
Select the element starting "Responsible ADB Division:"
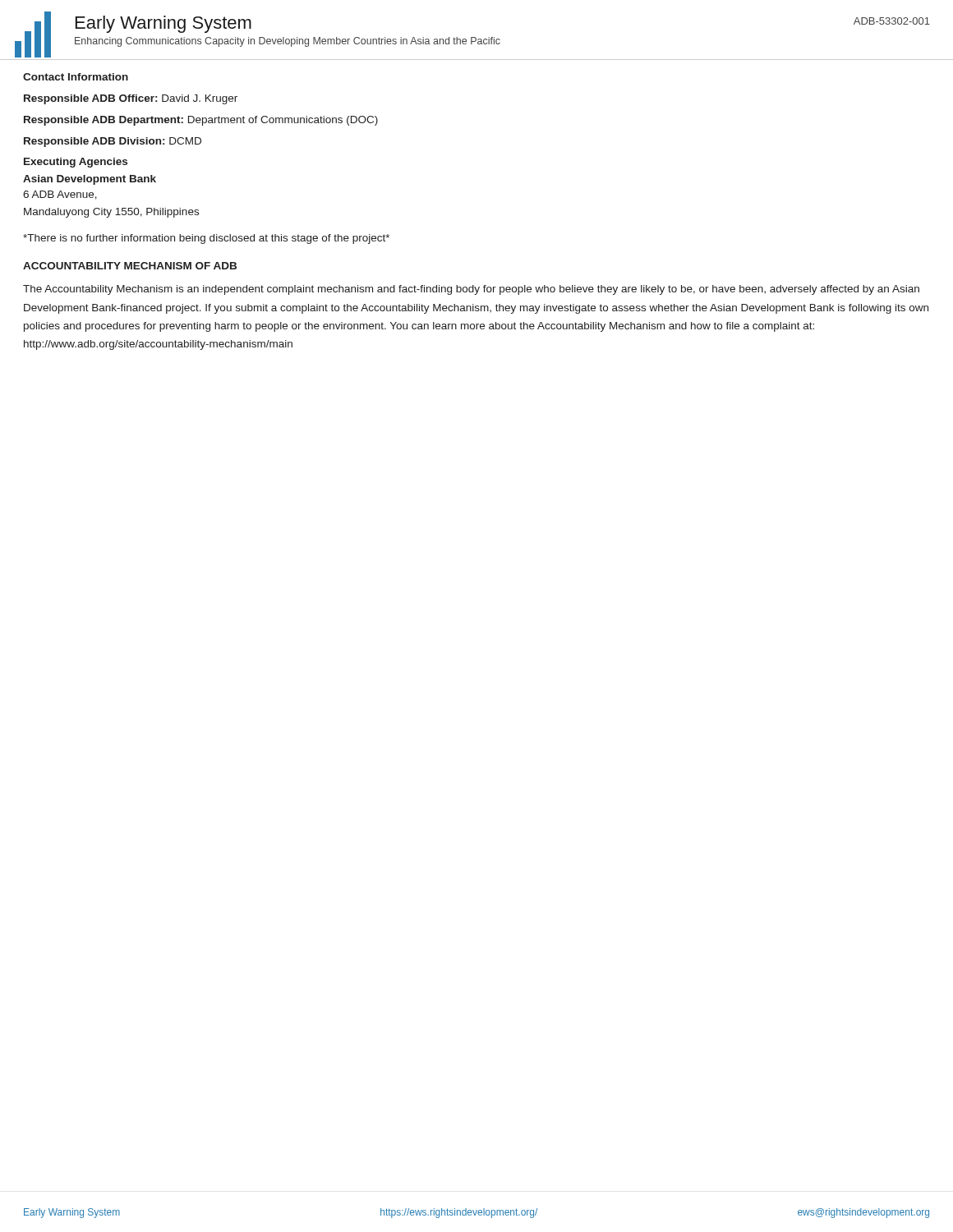pos(112,141)
